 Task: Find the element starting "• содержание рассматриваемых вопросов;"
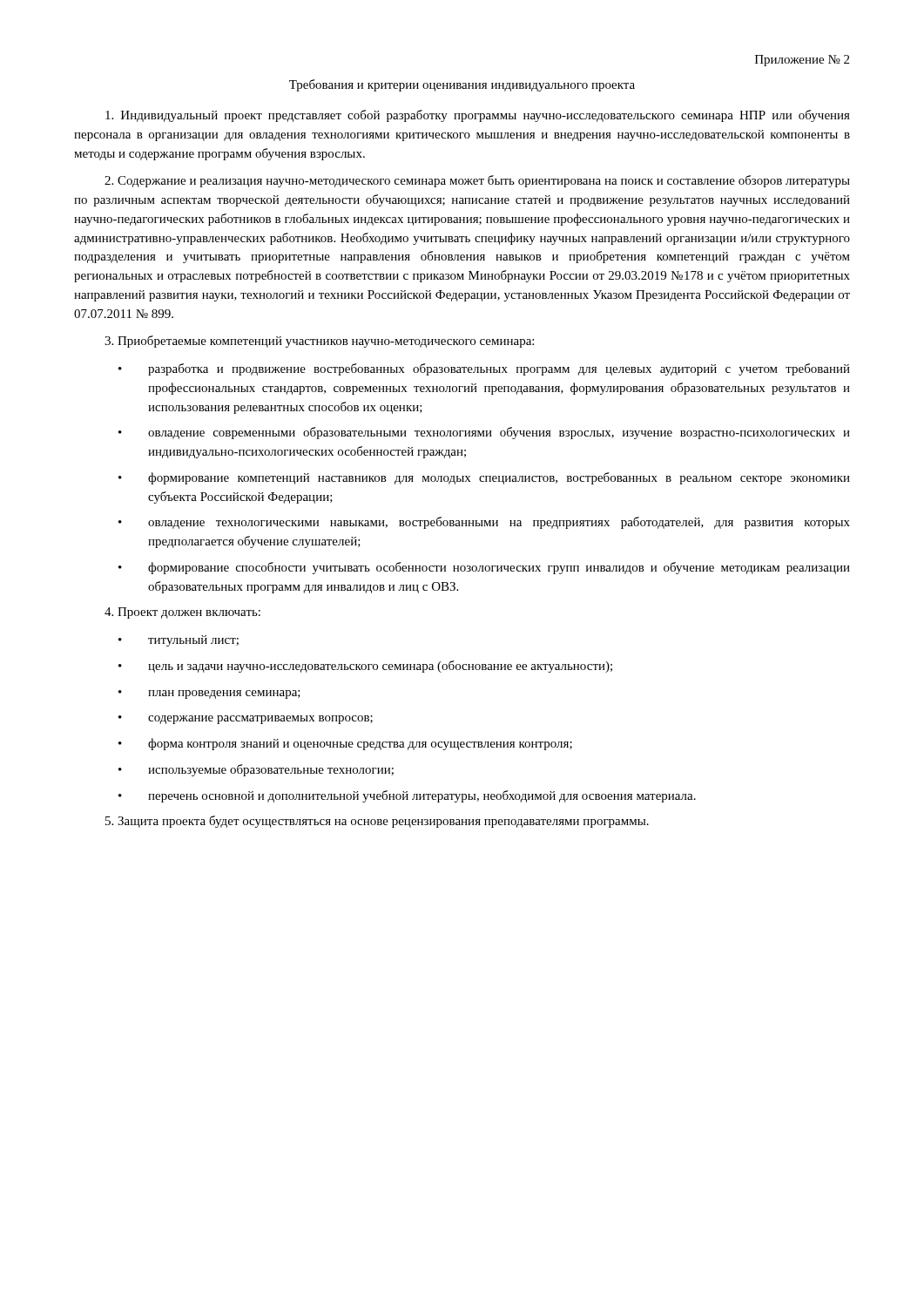coord(246,720)
